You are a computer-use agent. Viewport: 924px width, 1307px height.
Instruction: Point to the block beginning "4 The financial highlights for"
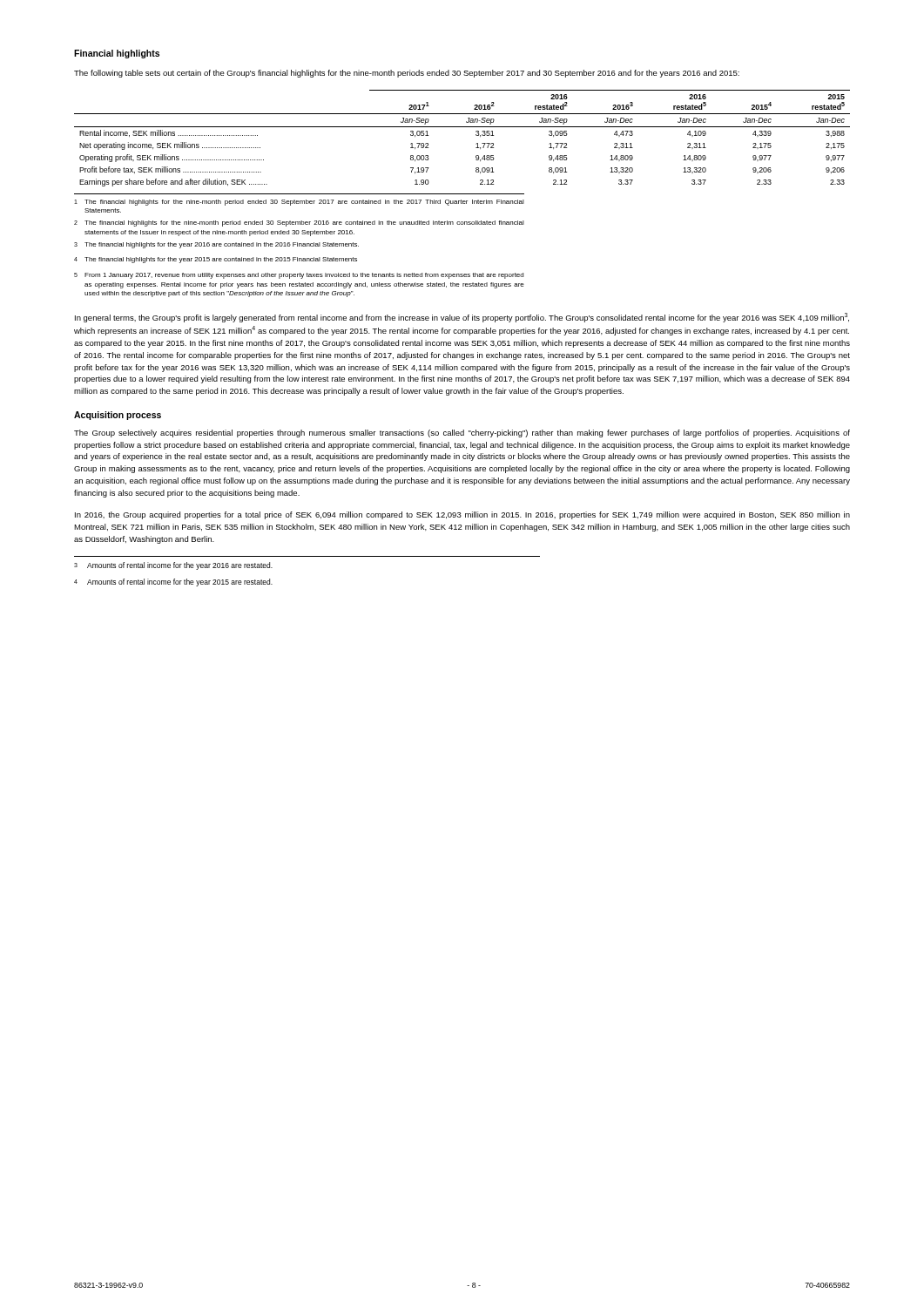pyautogui.click(x=216, y=262)
